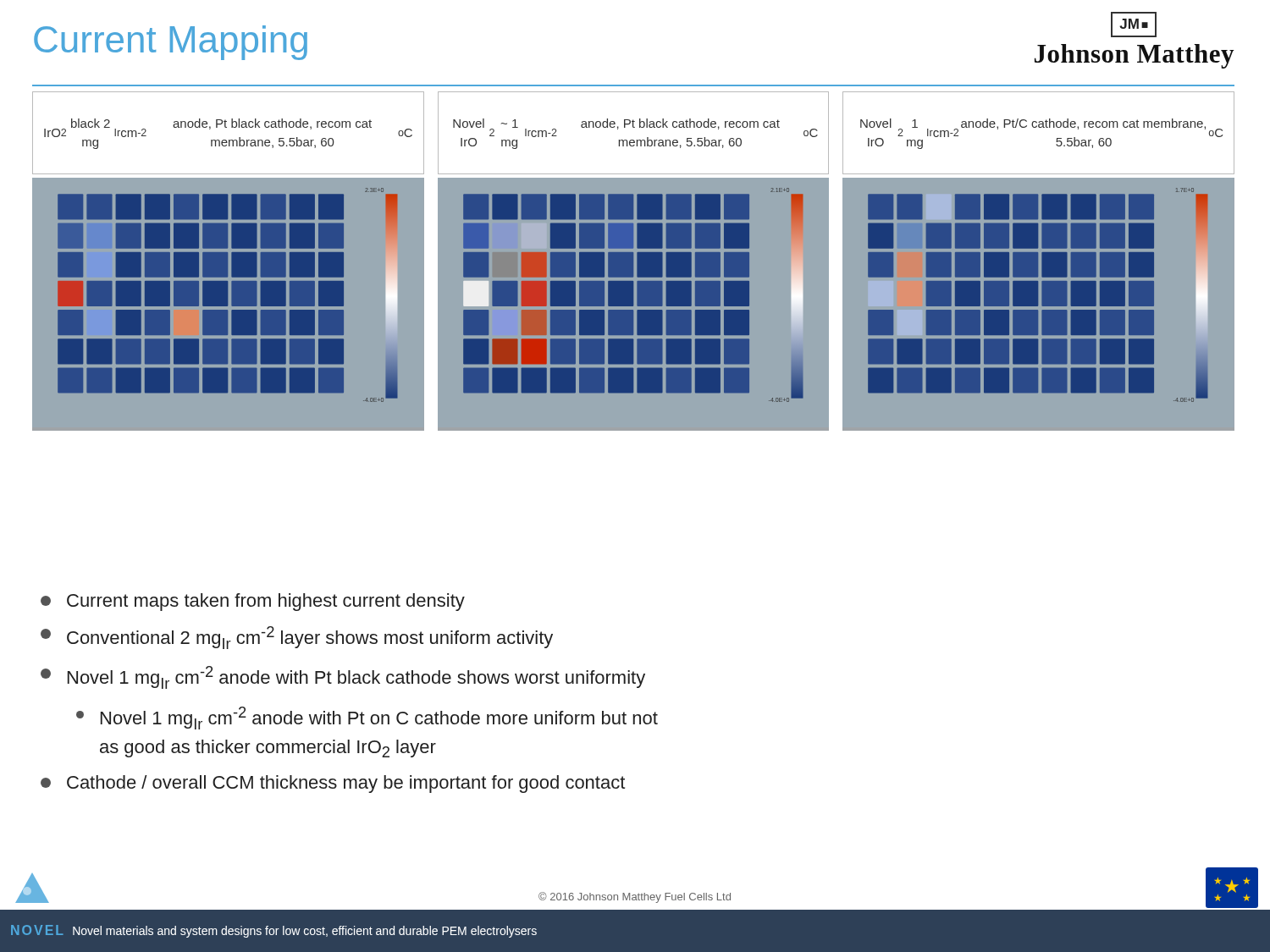Locate the title with the text "Current Mapping"
The height and width of the screenshot is (952, 1270).
[171, 39]
